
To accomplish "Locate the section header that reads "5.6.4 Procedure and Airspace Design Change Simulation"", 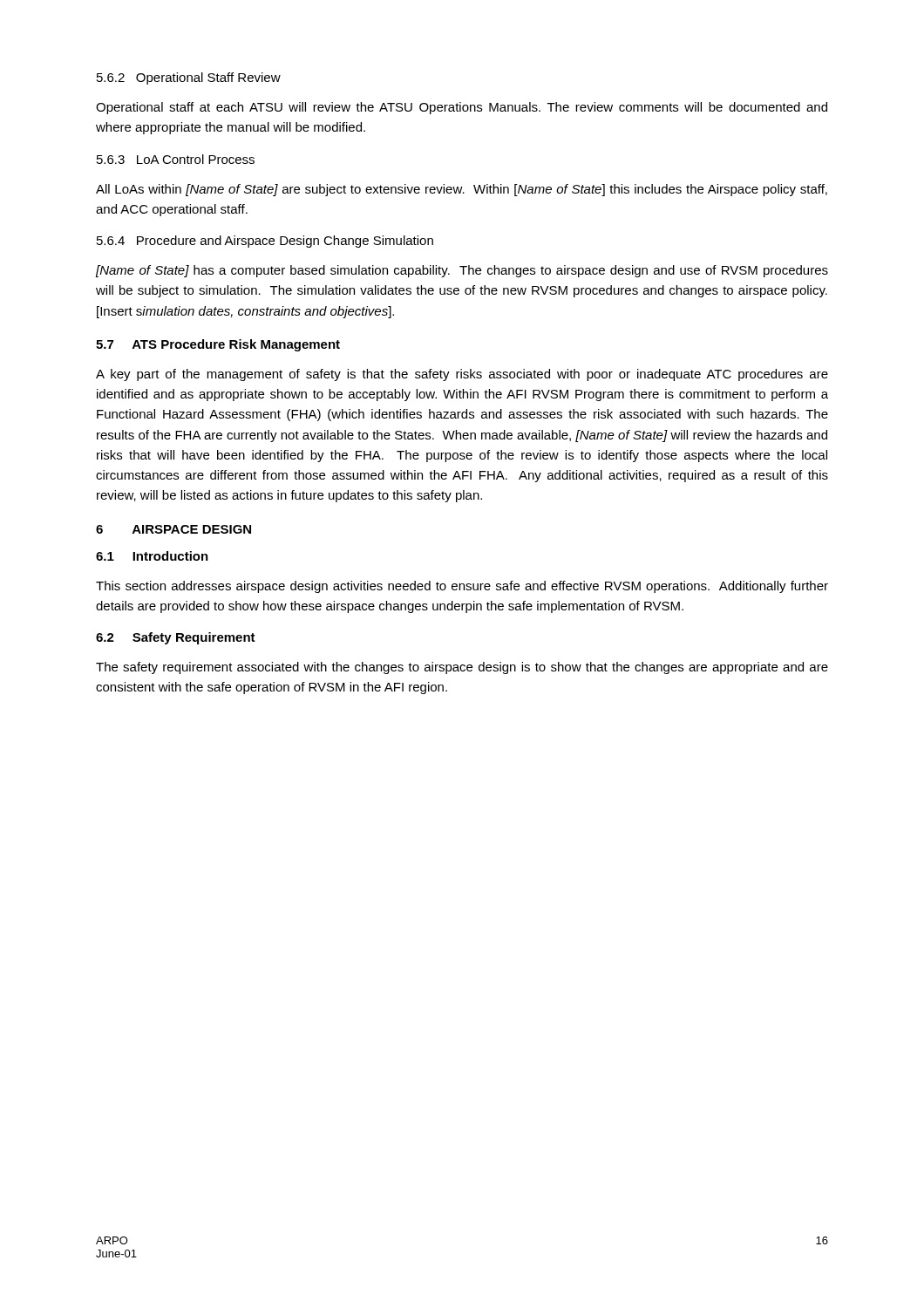I will tap(265, 240).
